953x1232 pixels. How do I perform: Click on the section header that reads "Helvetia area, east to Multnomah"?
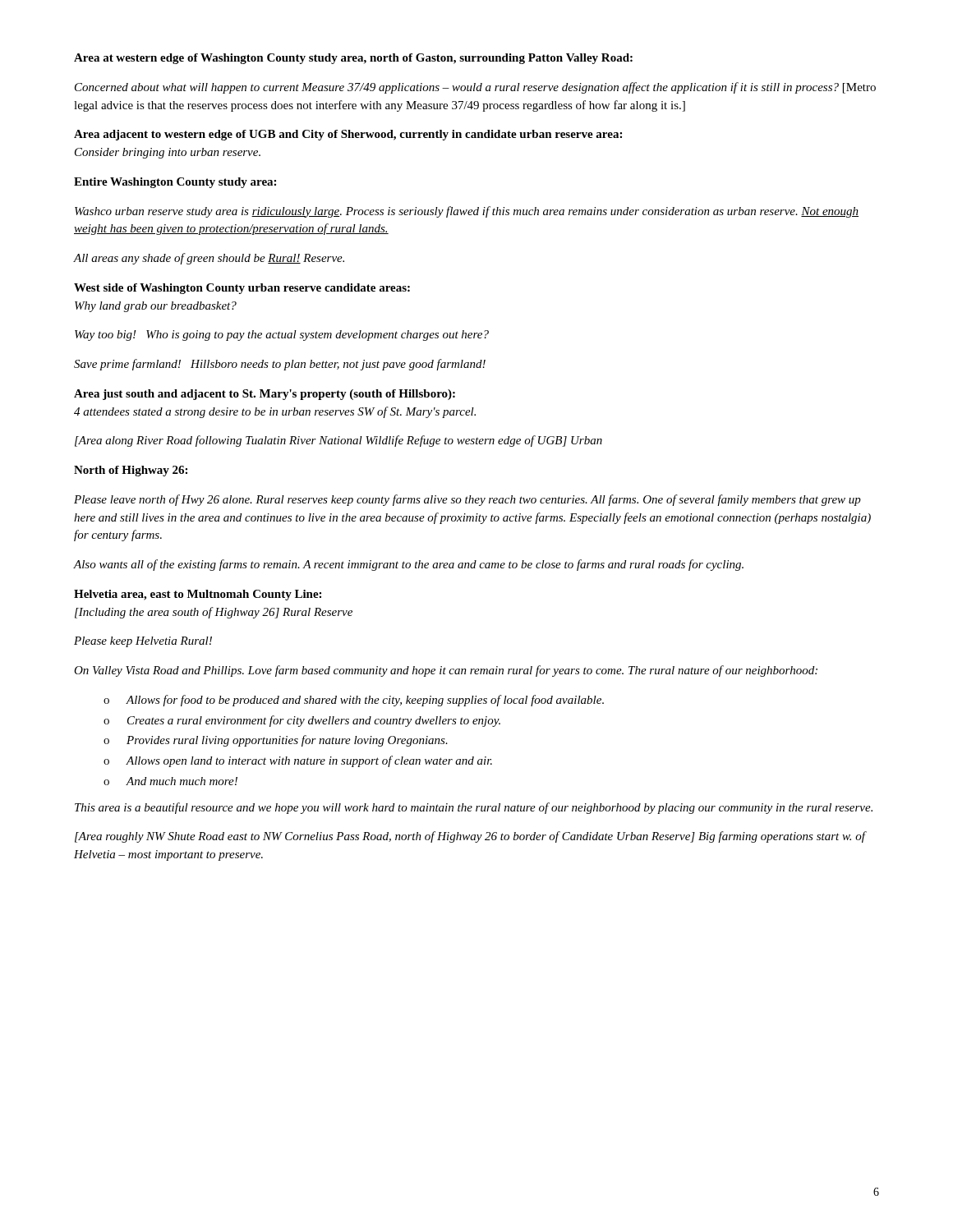[198, 595]
